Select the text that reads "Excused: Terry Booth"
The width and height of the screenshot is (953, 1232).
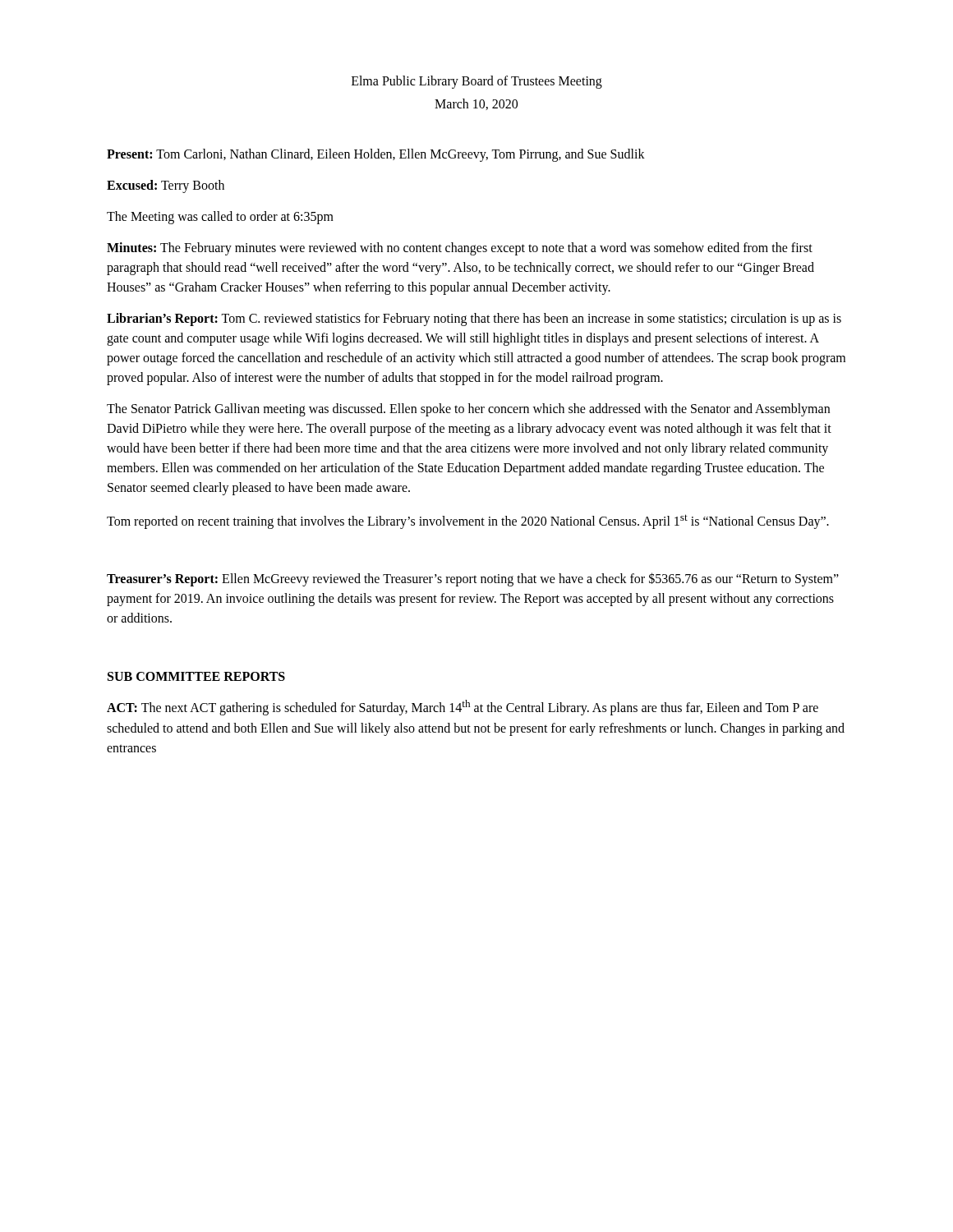click(166, 185)
